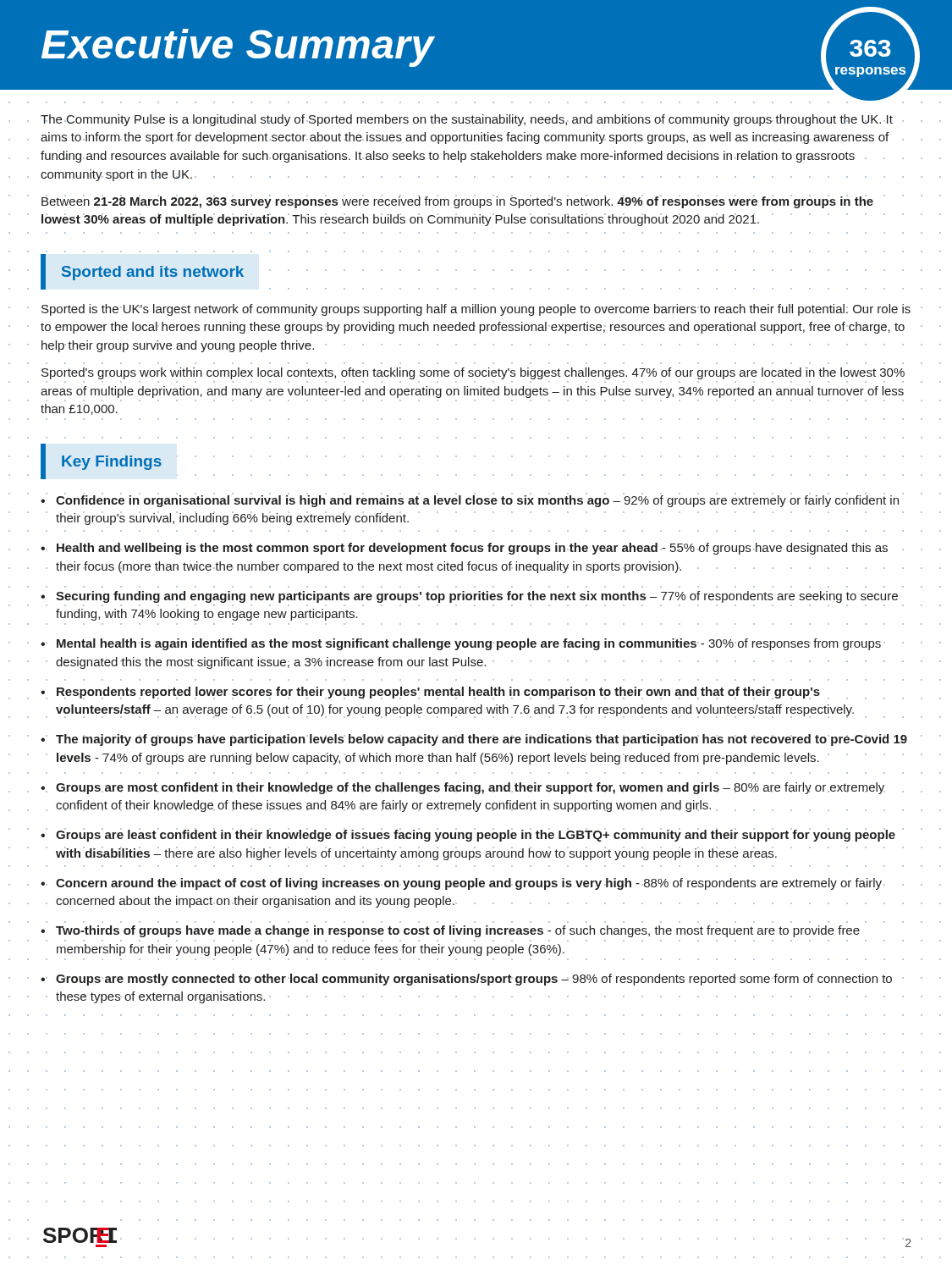Find the text block starting "Confidence in organisational survival is high"
The height and width of the screenshot is (1270, 952).
[478, 509]
